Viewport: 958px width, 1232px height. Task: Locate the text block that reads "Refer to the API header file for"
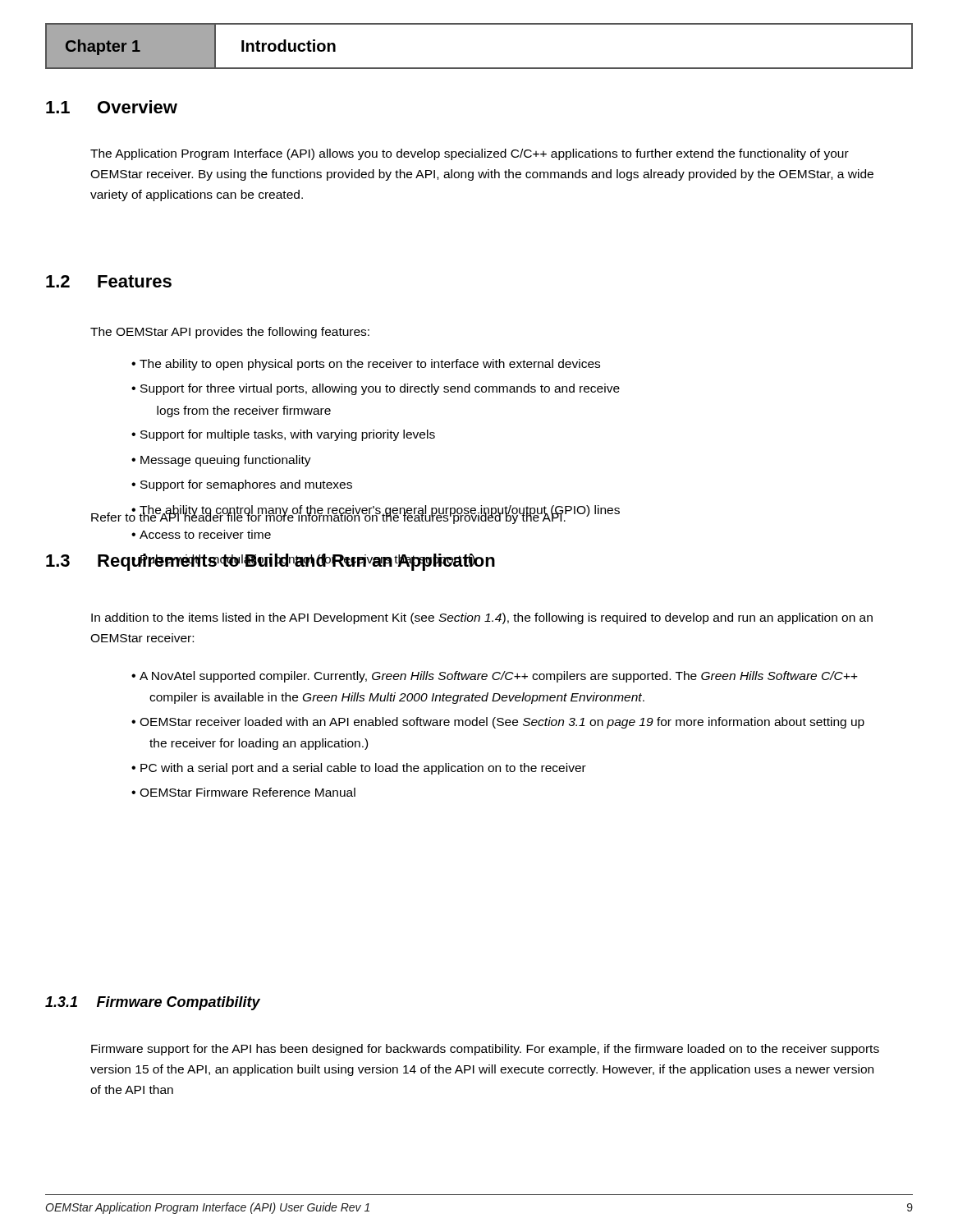click(x=328, y=517)
